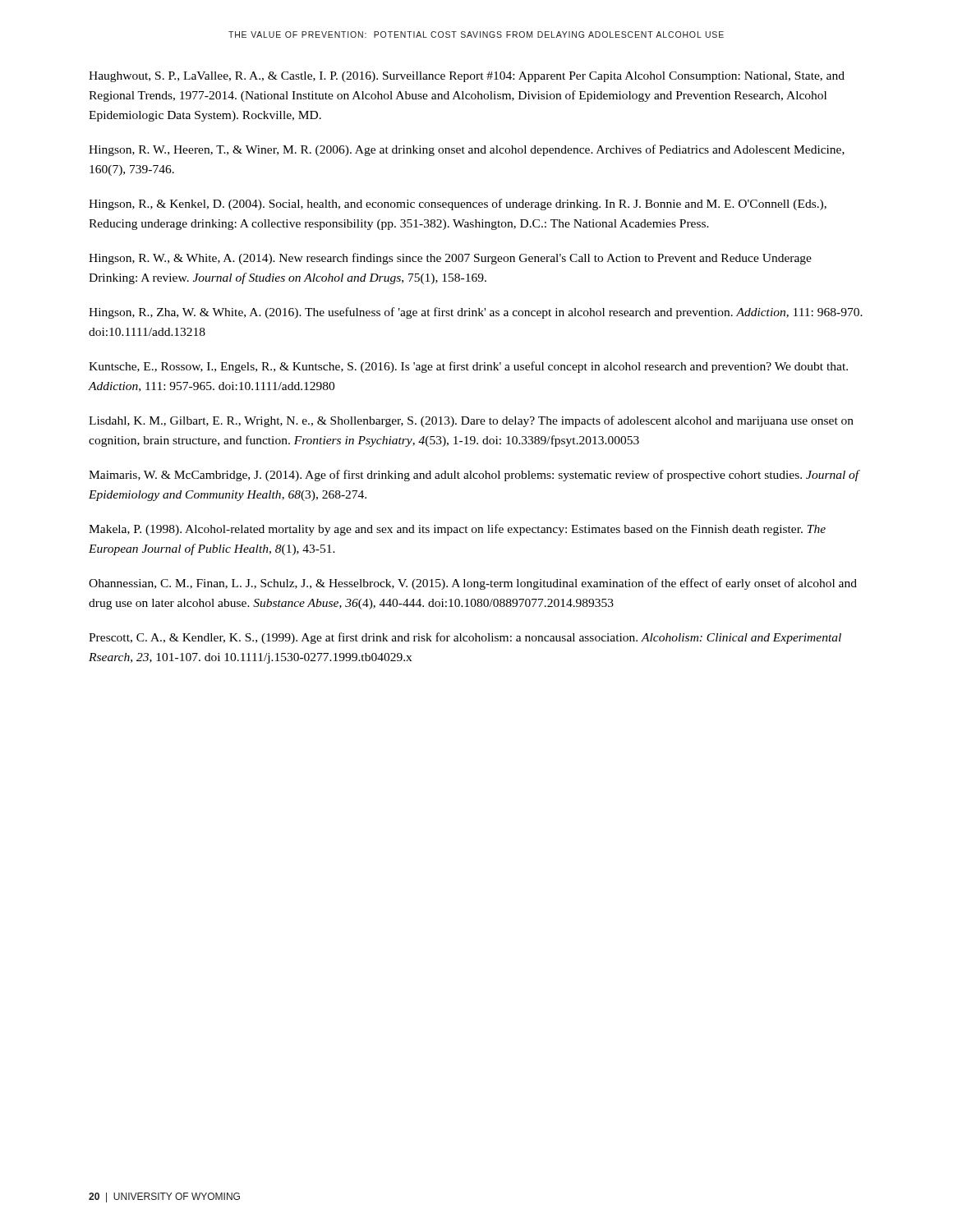Click on the list item that says "Hingson, R., Zha, W. & White, A."
The height and width of the screenshot is (1232, 953).
point(476,322)
